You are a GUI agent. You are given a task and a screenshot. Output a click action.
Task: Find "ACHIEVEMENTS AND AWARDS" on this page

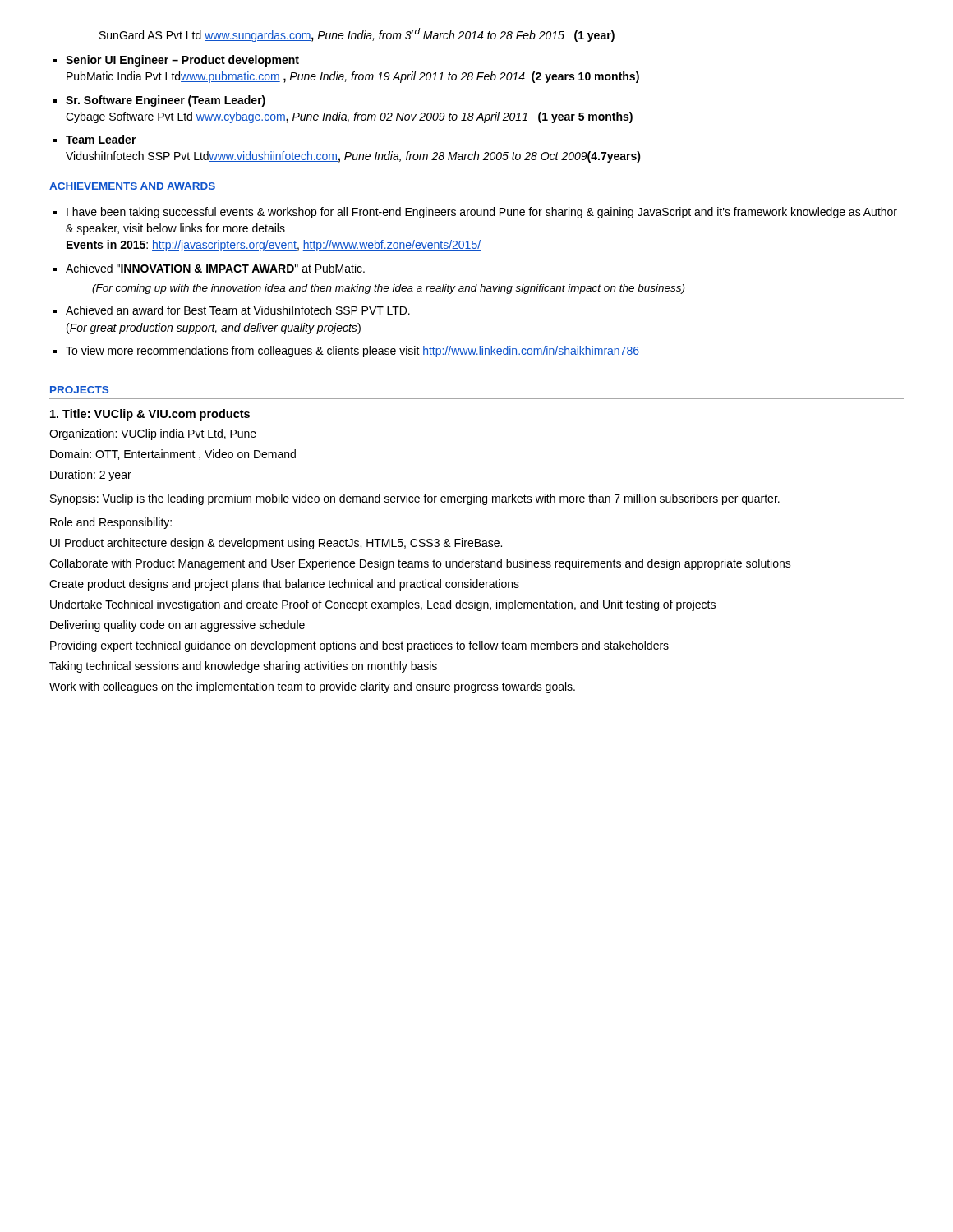pos(132,186)
